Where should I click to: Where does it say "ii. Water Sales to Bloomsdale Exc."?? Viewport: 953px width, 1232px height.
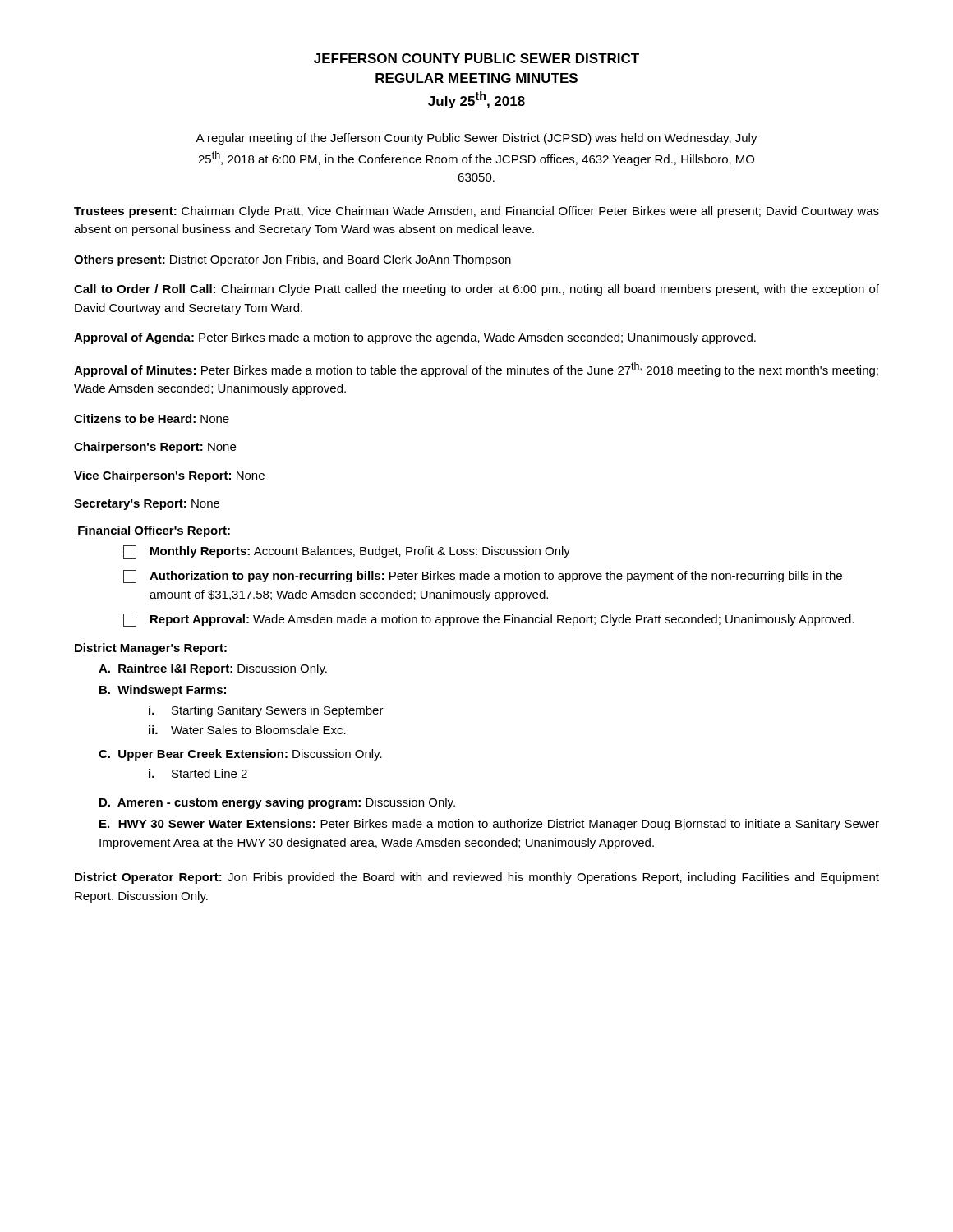click(247, 730)
